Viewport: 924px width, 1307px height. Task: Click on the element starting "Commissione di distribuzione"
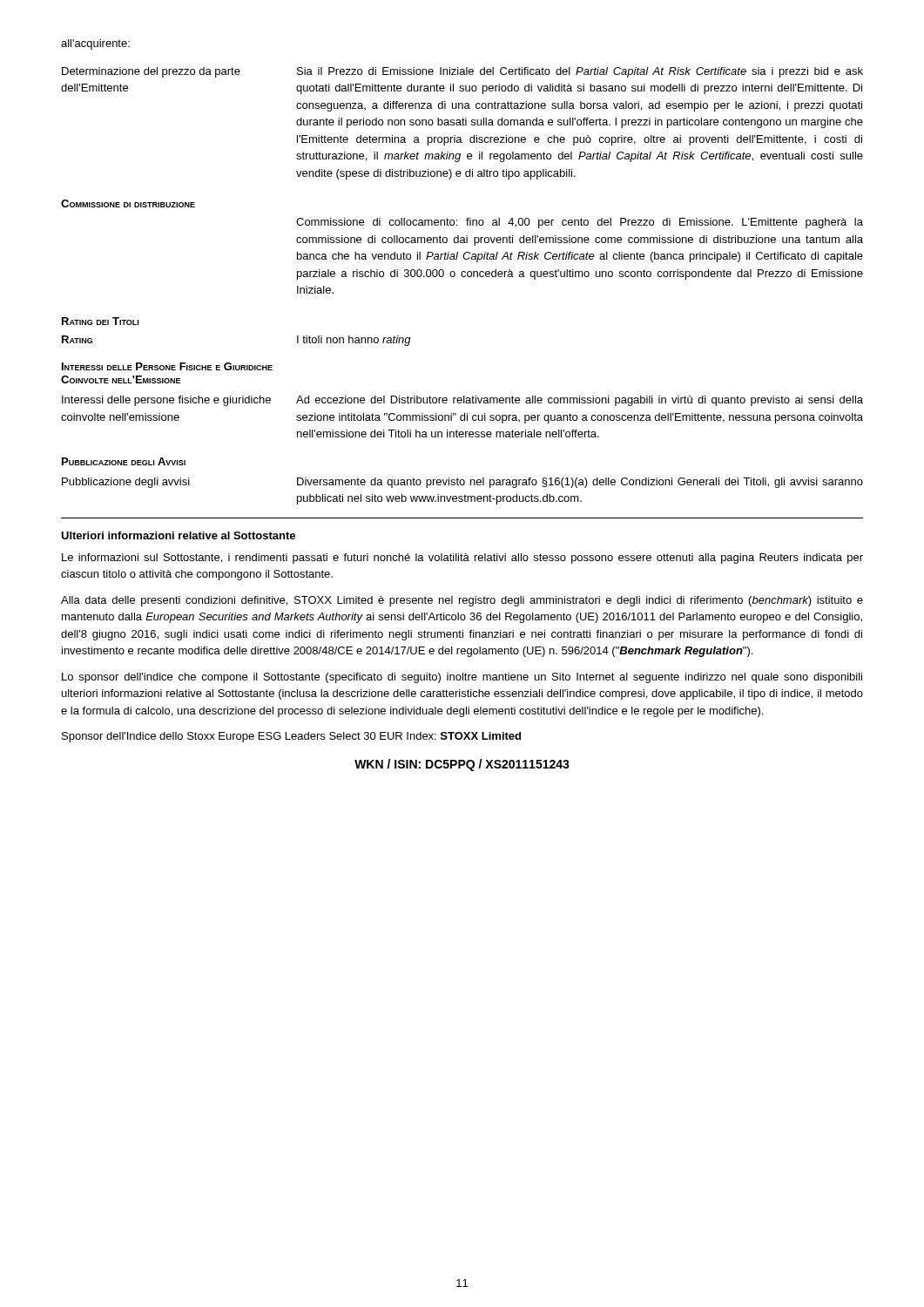click(x=128, y=203)
